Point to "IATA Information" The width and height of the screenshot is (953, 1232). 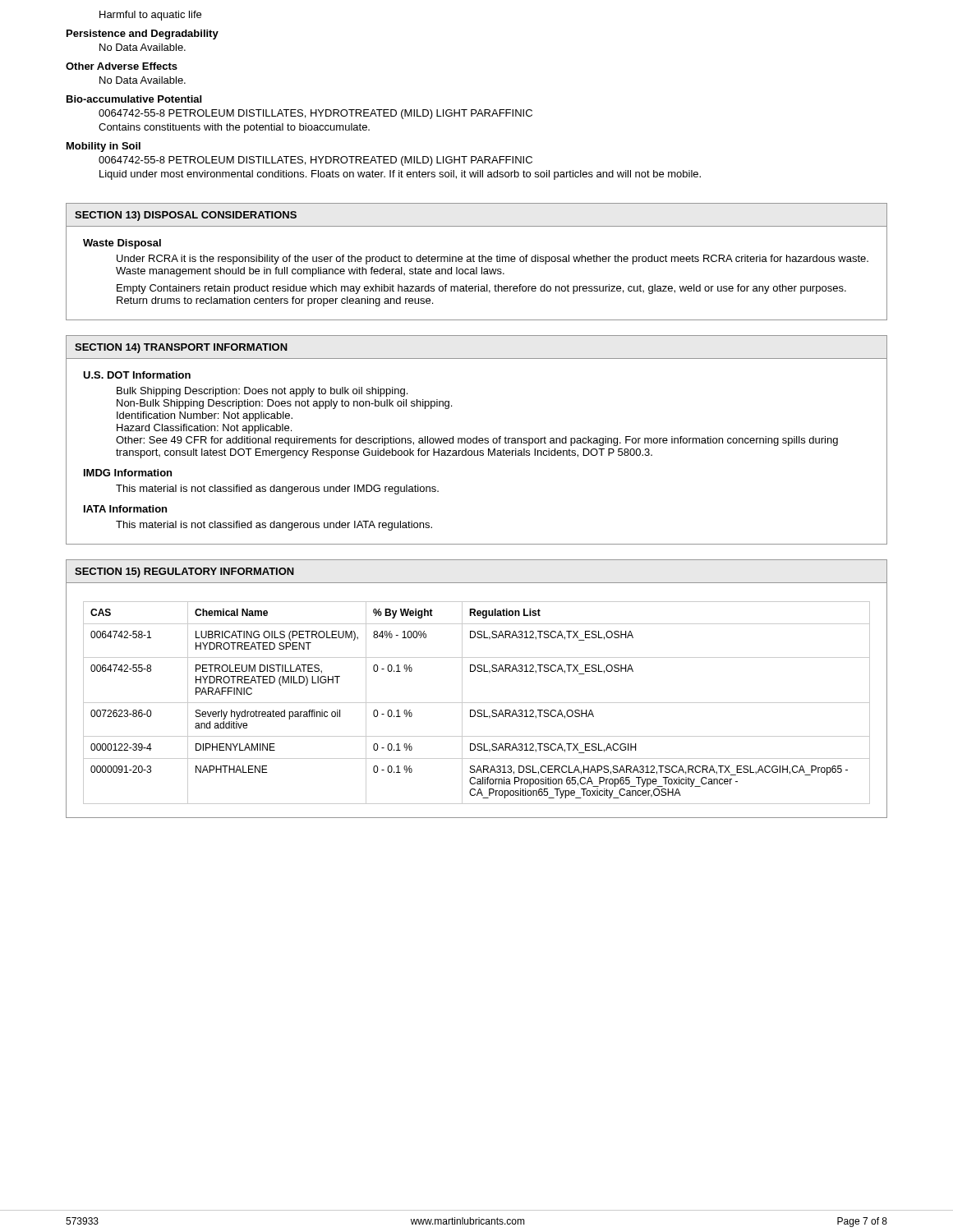pyautogui.click(x=125, y=509)
